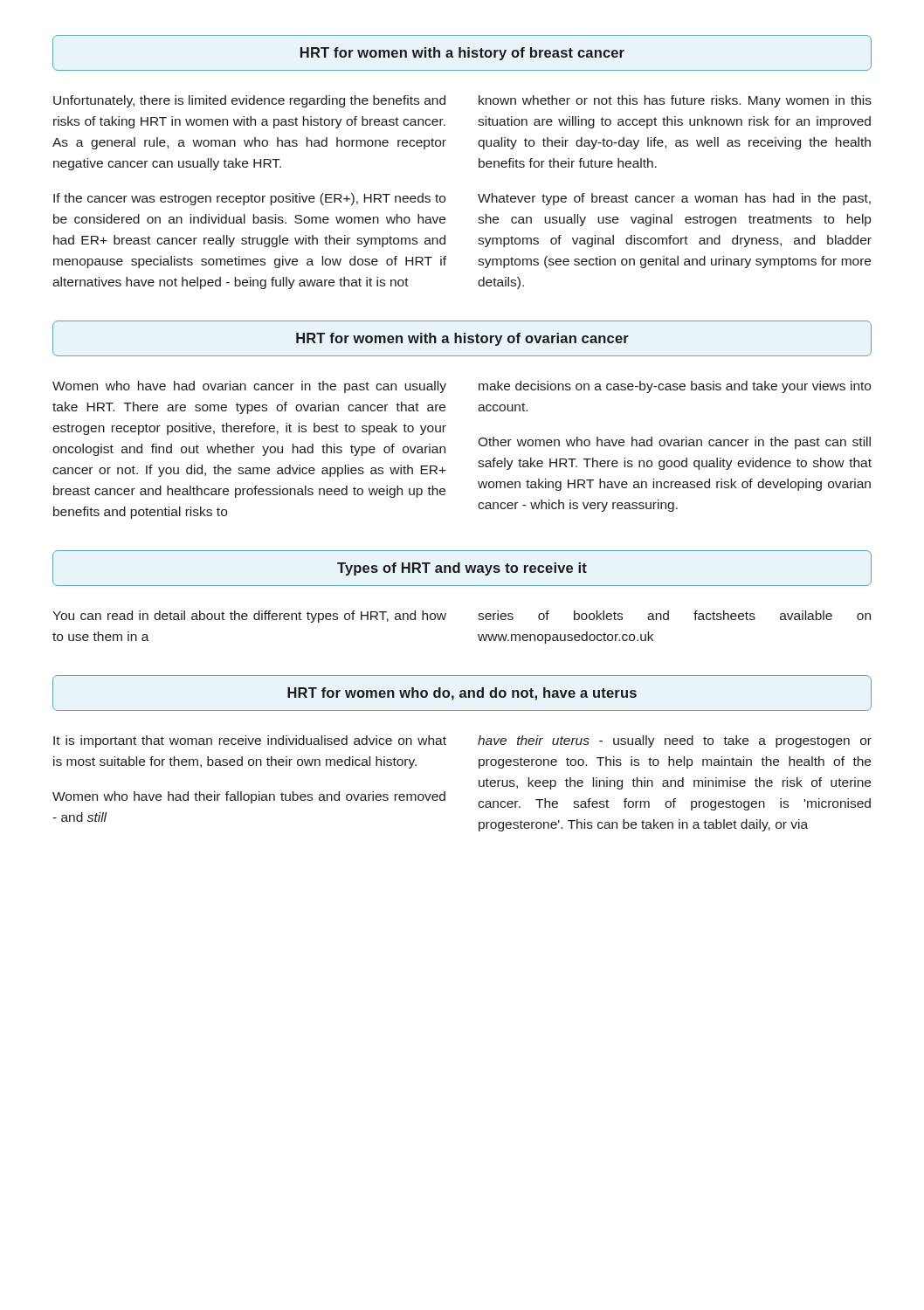Click on the text block starting "series of booklets and factsheets available"

(x=675, y=626)
